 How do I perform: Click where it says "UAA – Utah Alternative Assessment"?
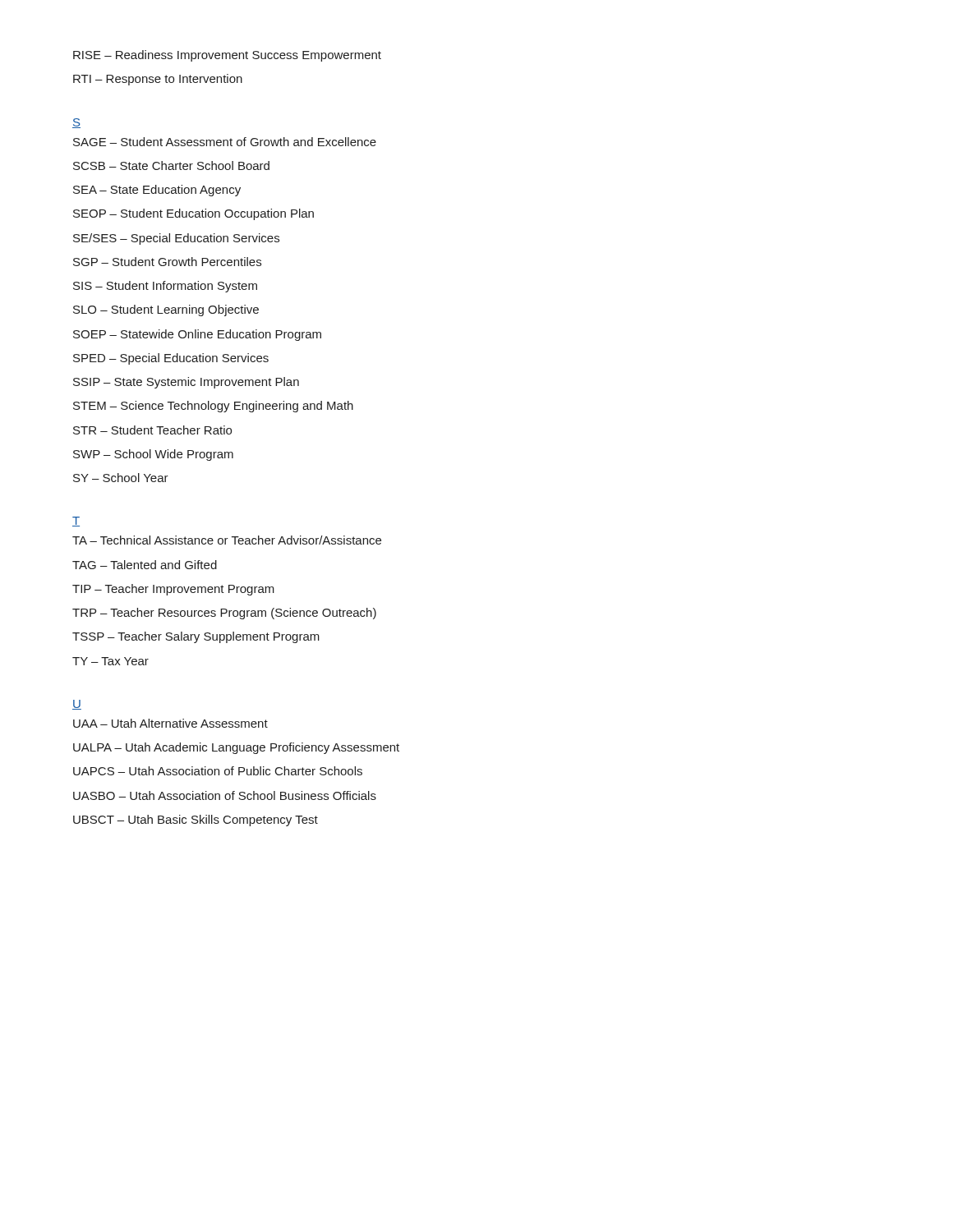coord(170,723)
